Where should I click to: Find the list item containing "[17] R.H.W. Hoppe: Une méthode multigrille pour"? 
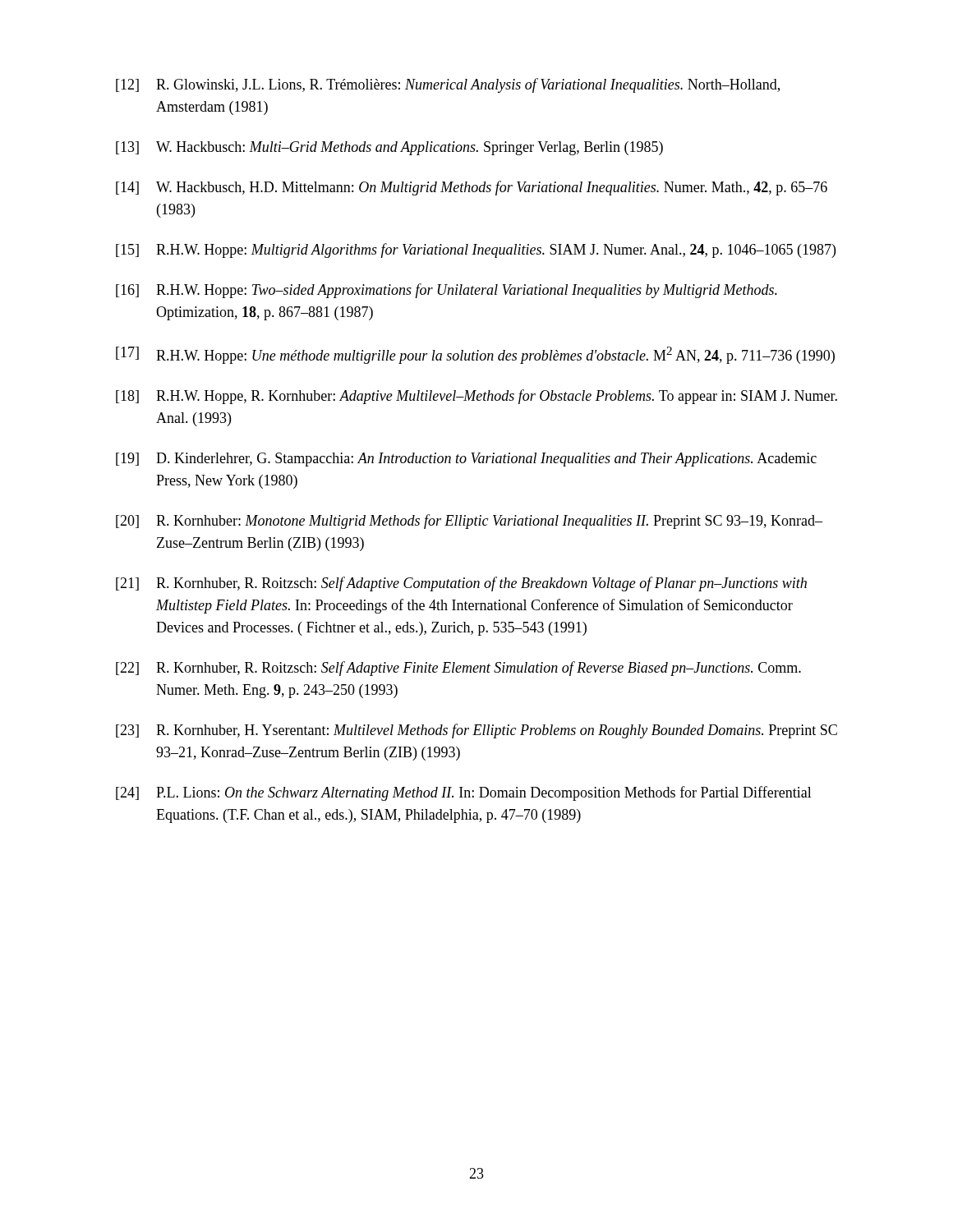click(476, 354)
